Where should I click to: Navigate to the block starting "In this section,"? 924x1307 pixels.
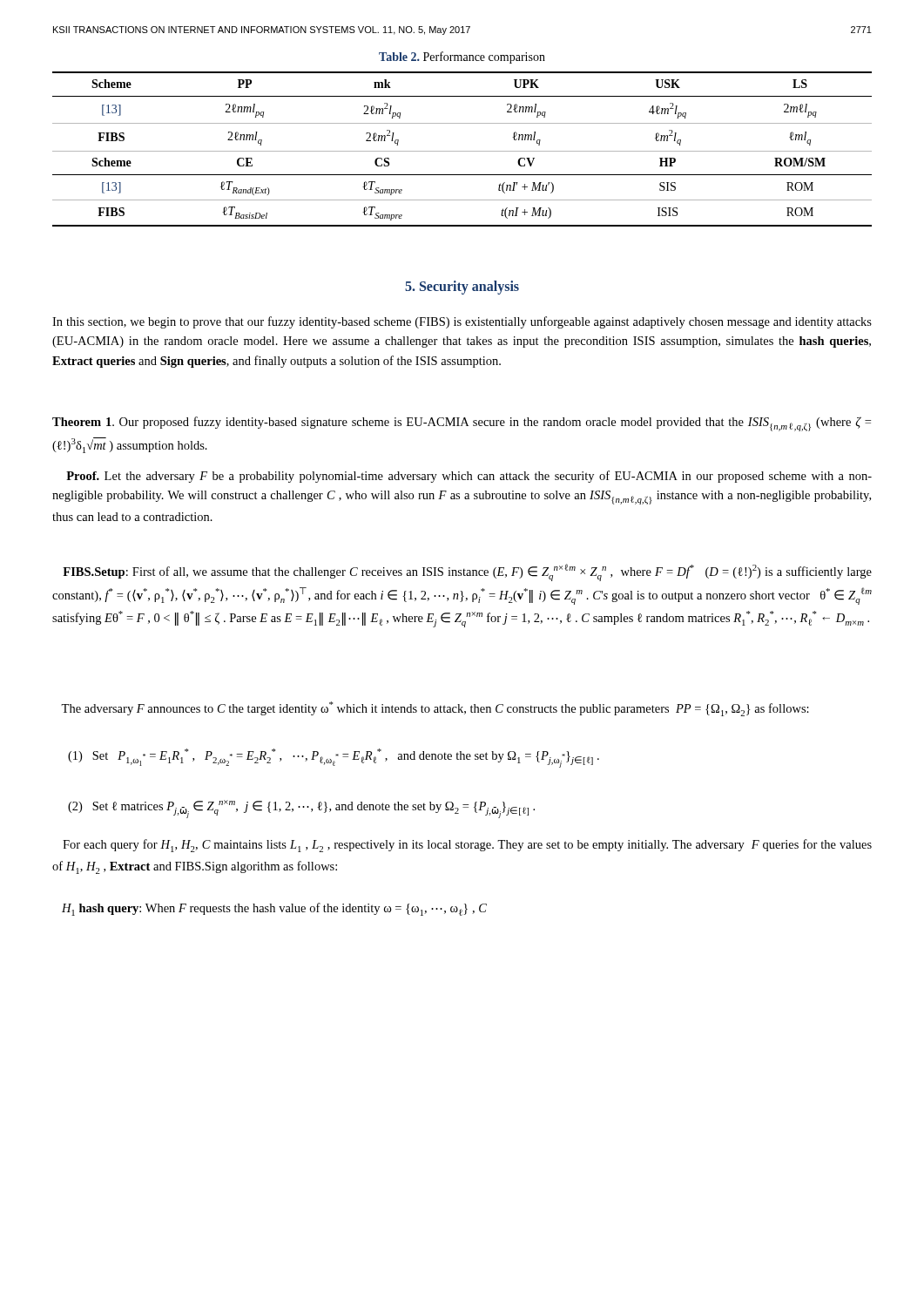462,341
